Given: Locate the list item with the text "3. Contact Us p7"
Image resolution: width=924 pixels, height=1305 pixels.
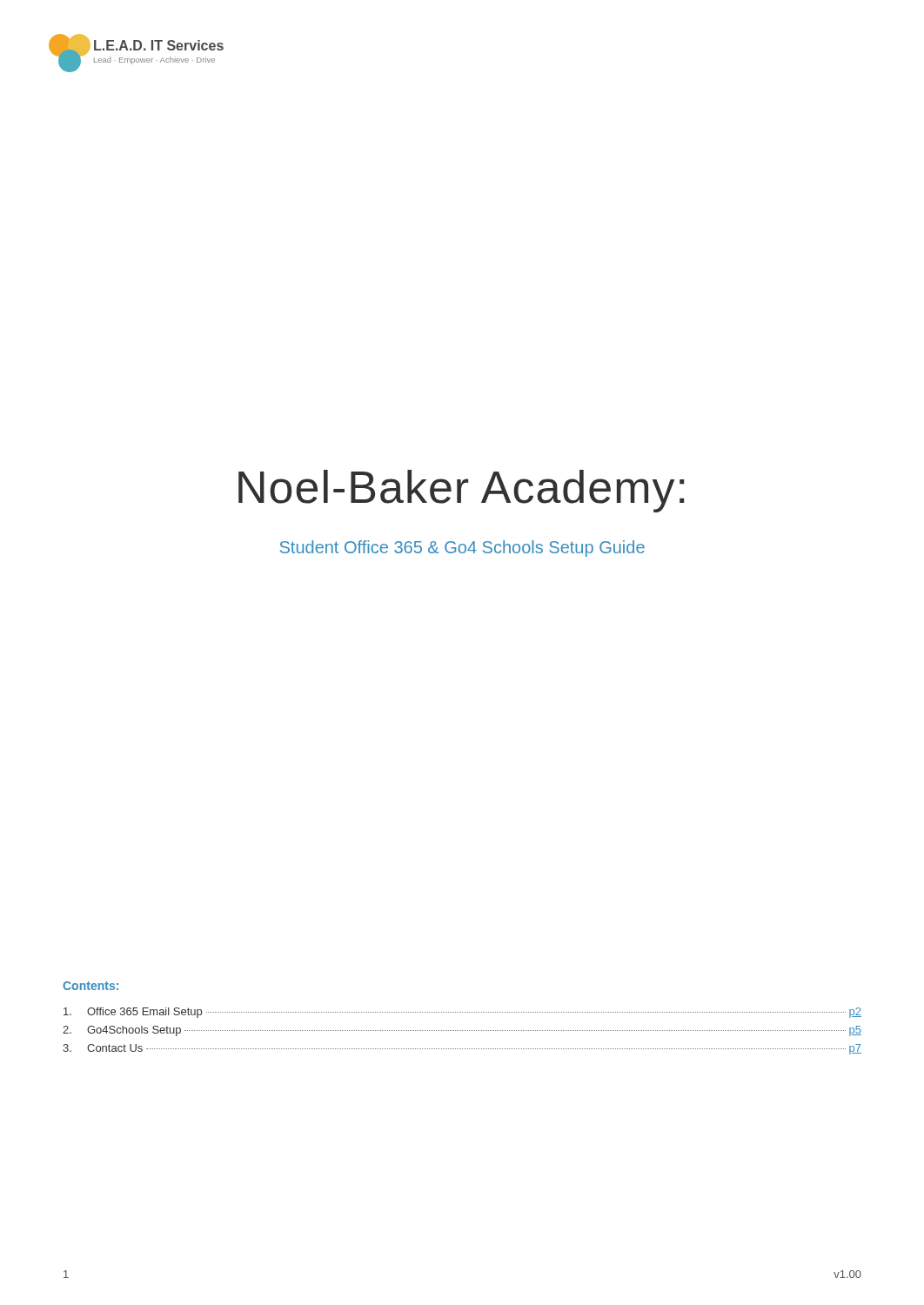Looking at the screenshot, I should tap(462, 1048).
